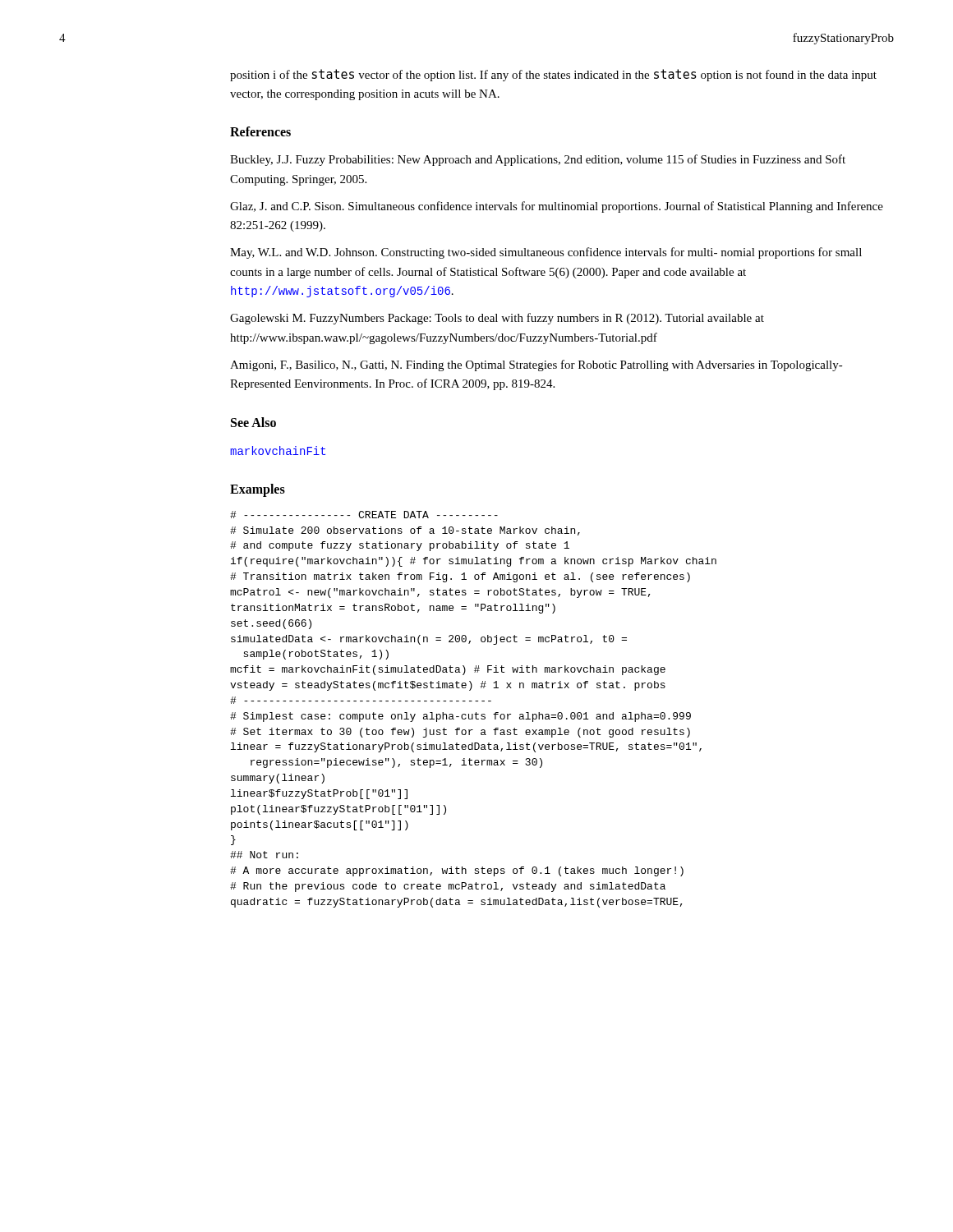Locate the block of text that opens with "Buckley, J.J. Fuzzy Probabilities:"

[538, 169]
